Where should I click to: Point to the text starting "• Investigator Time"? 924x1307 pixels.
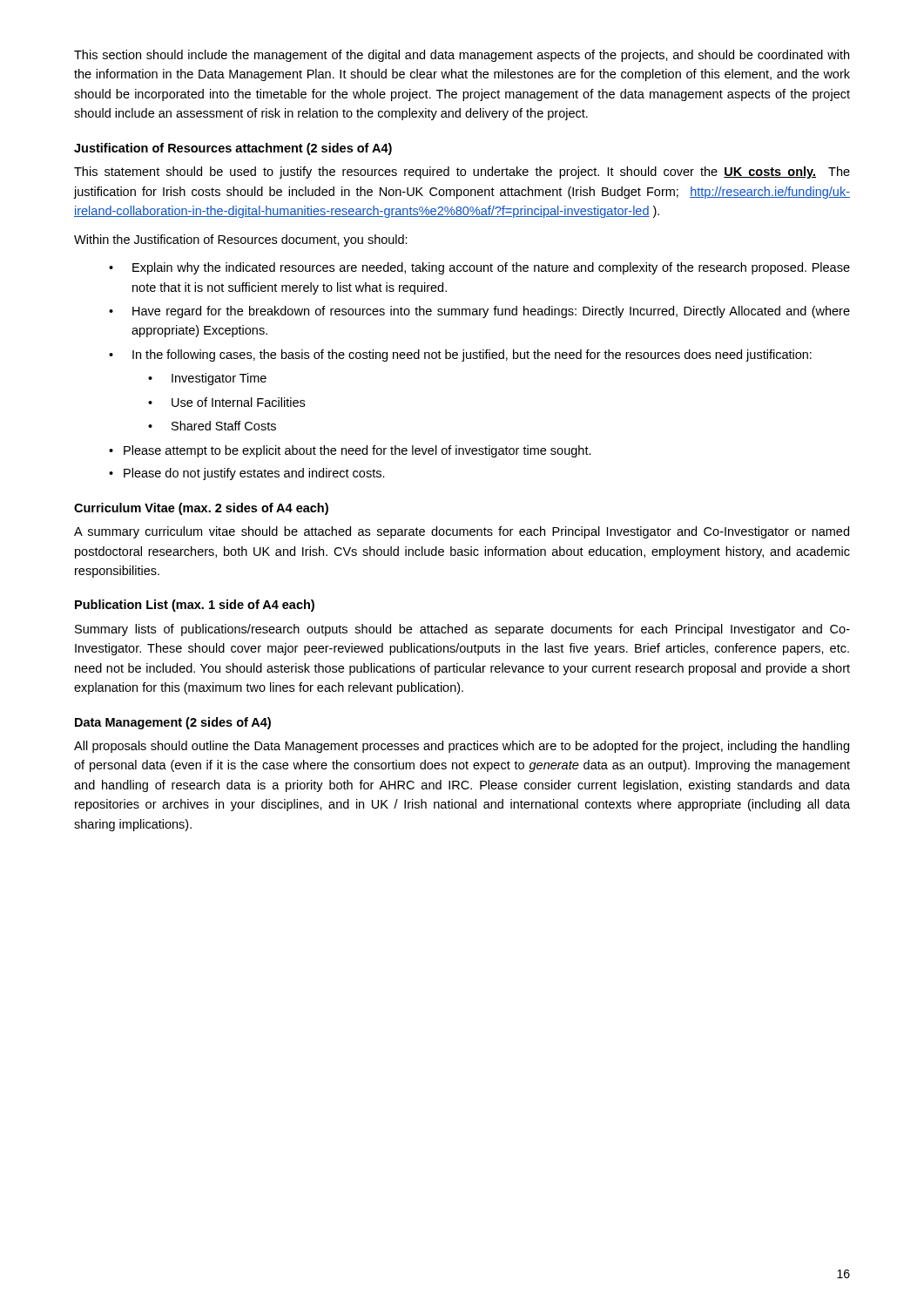point(207,379)
